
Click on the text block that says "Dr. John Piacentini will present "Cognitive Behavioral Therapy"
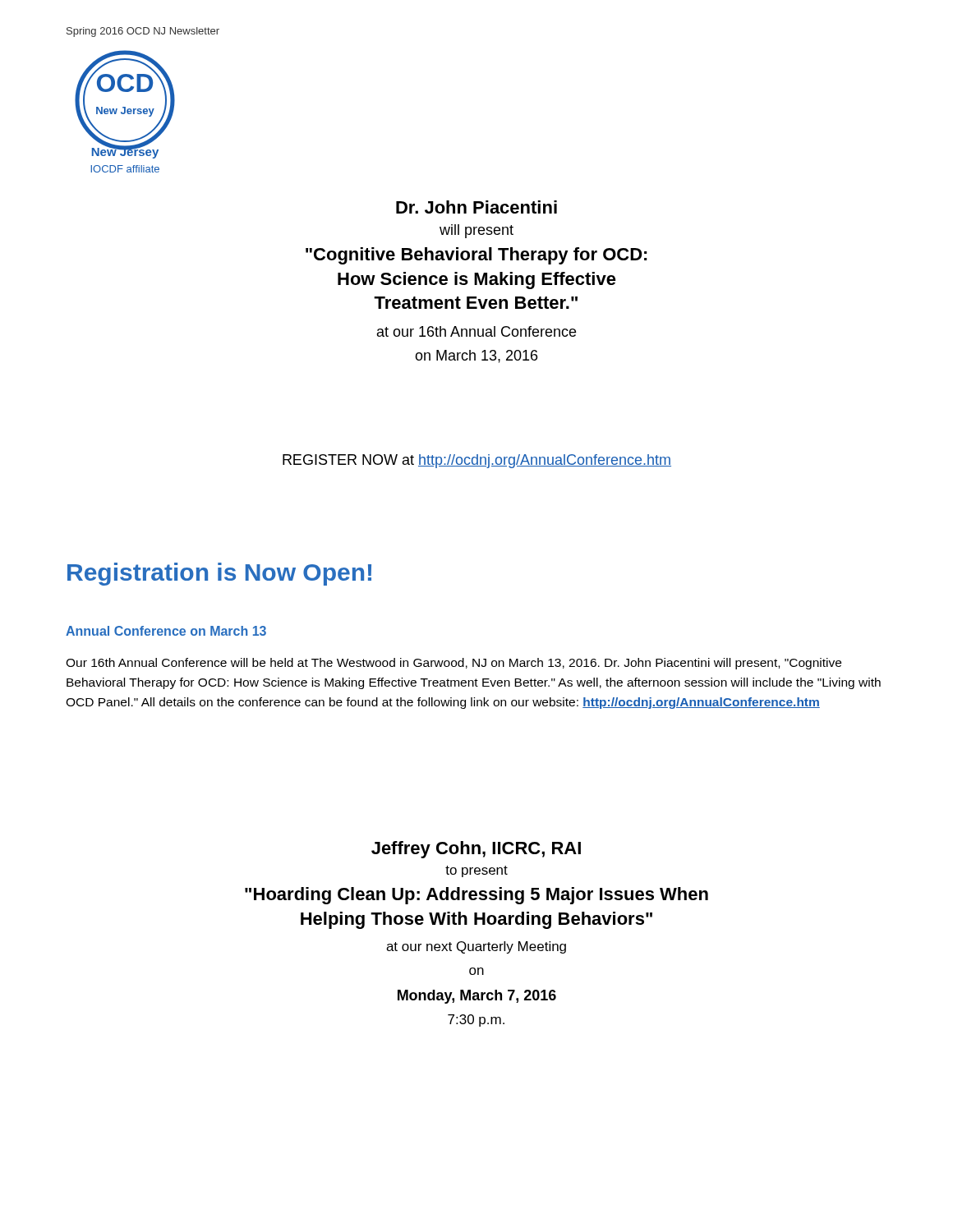click(x=476, y=282)
